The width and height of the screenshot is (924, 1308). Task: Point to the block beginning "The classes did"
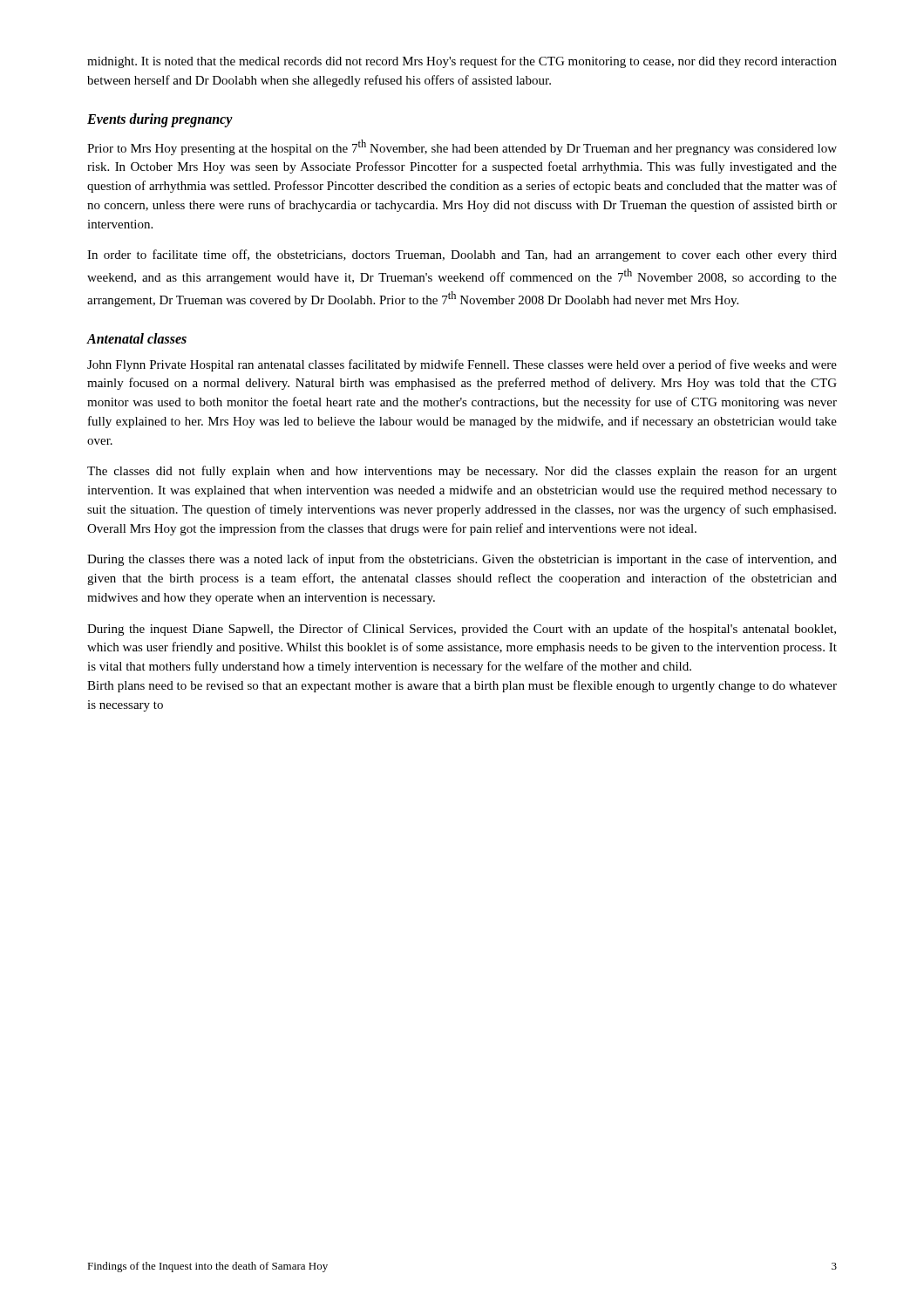coord(462,500)
